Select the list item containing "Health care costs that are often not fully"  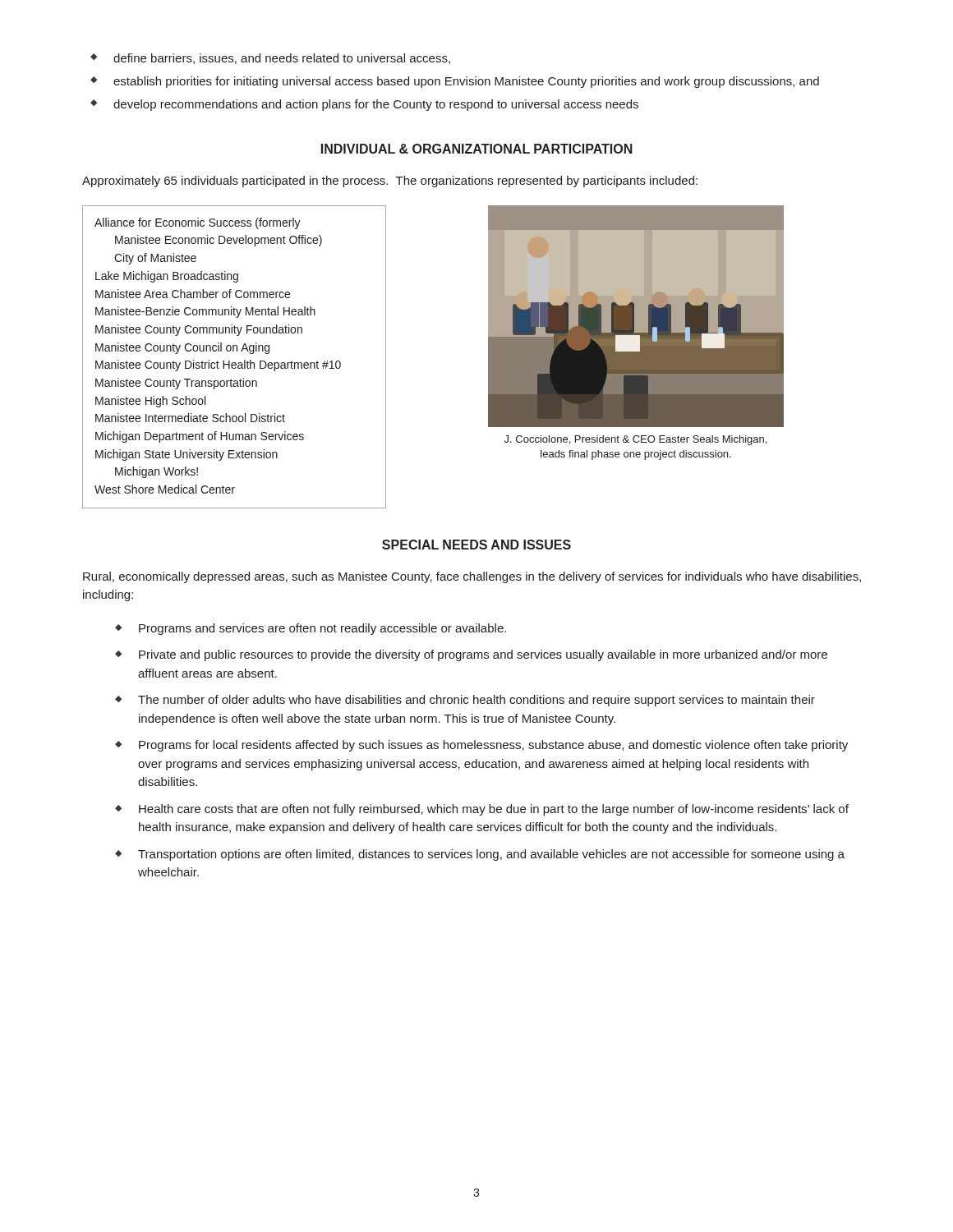[x=493, y=818]
